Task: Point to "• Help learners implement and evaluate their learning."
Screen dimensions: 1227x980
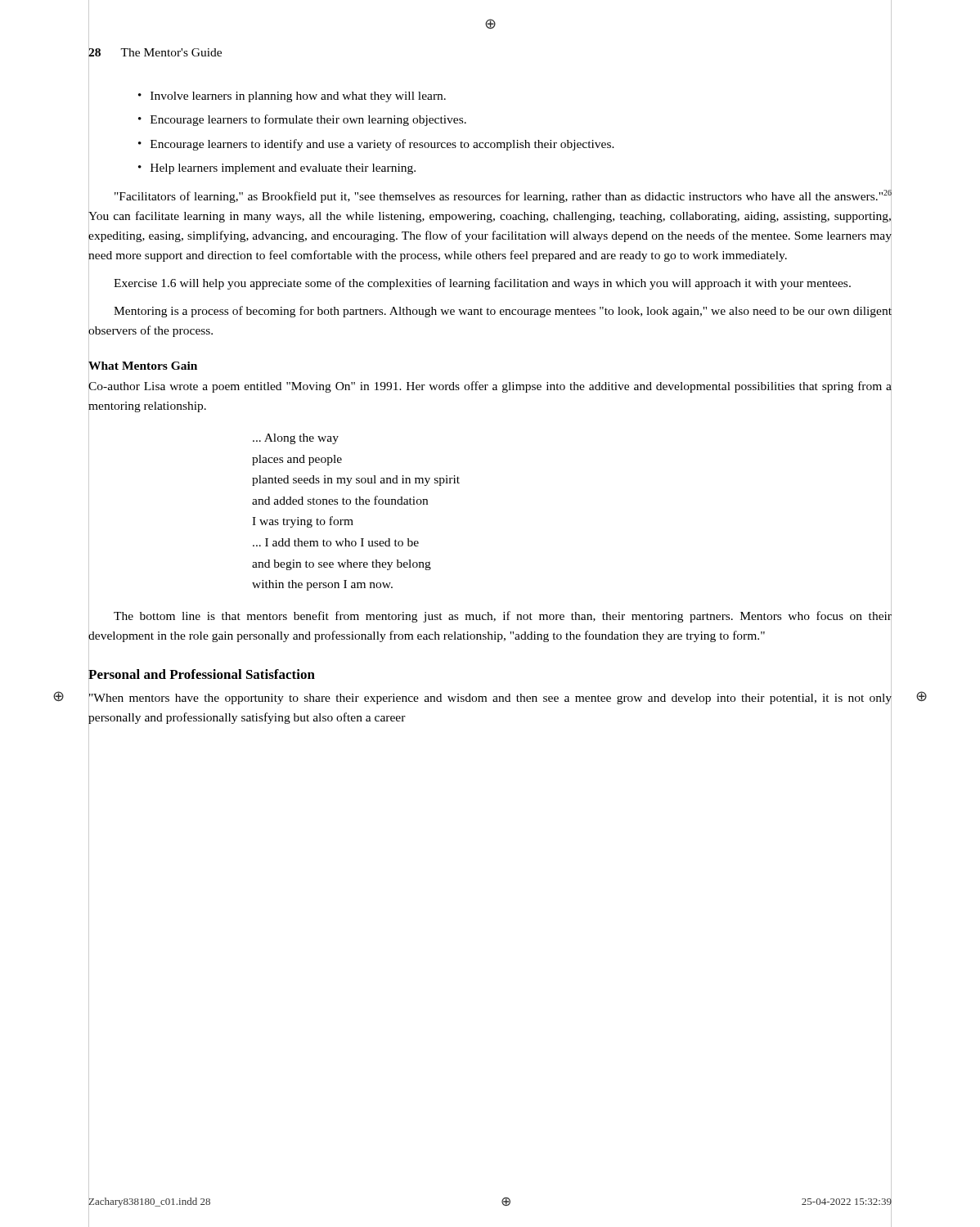Action: 277,167
